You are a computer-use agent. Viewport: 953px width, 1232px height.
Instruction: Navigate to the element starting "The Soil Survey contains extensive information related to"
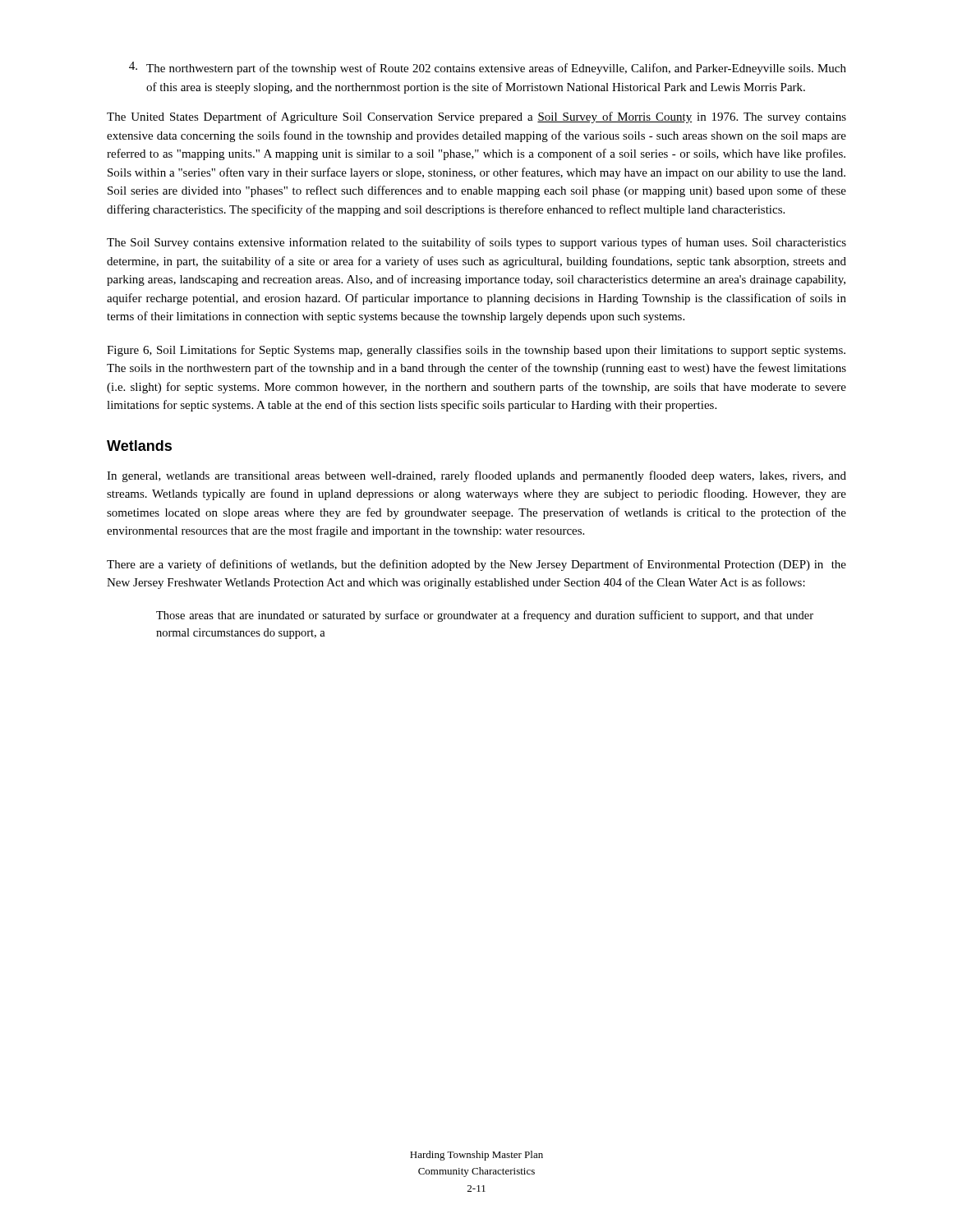[x=476, y=279]
